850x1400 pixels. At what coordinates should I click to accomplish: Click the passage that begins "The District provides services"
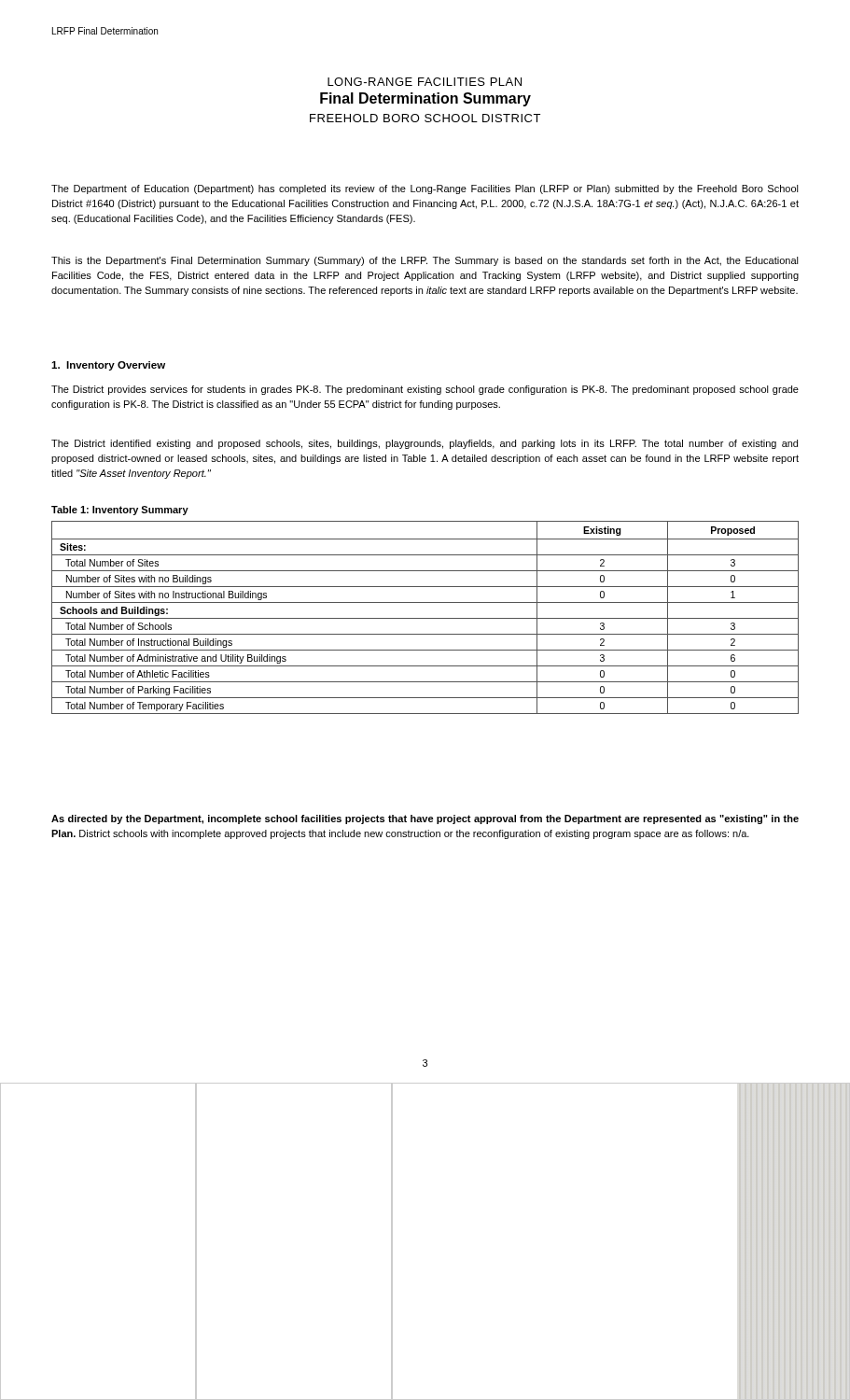(425, 397)
